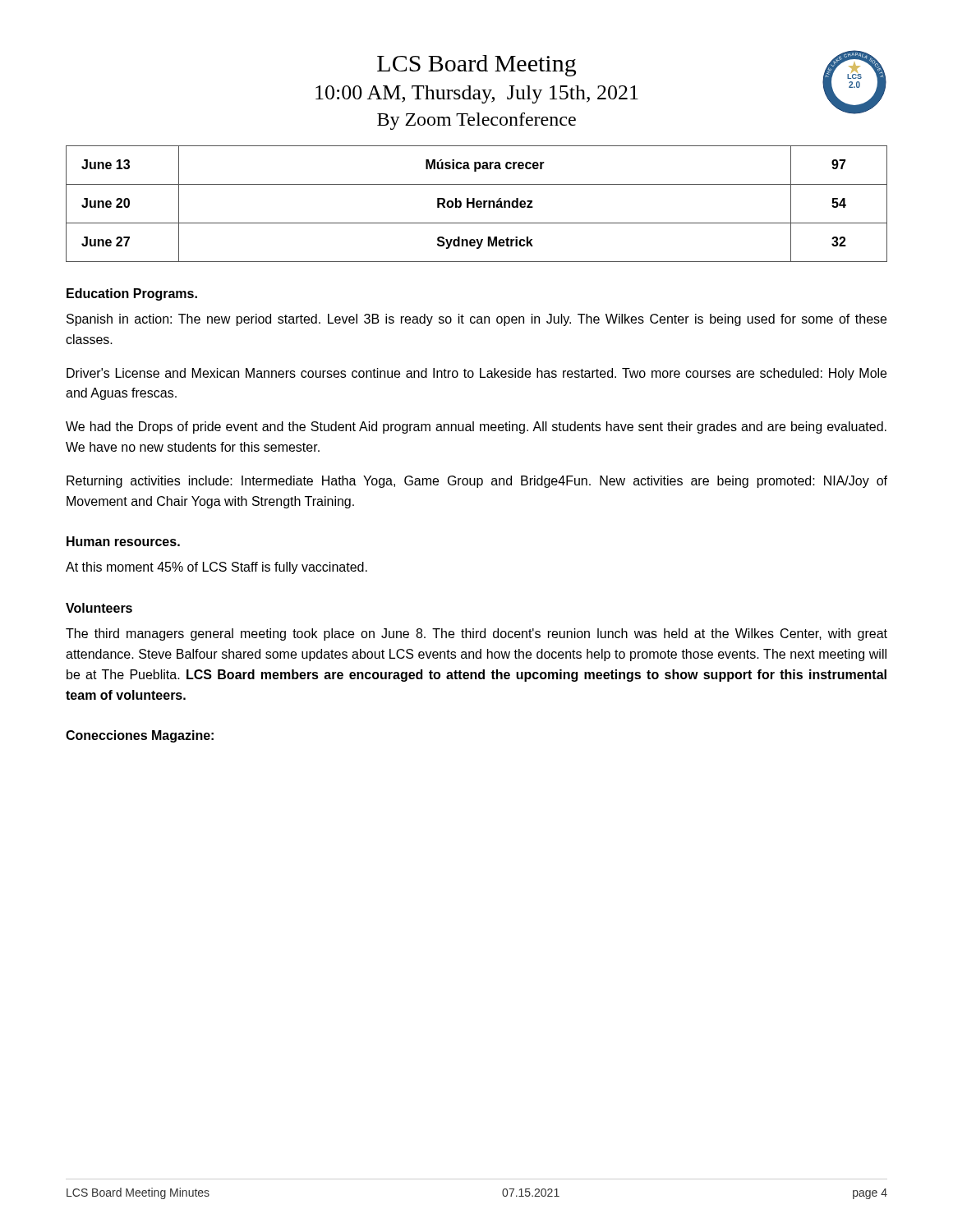Click the passage that begins "Returning activities include: Intermediate Hatha Yoga,"

click(476, 491)
